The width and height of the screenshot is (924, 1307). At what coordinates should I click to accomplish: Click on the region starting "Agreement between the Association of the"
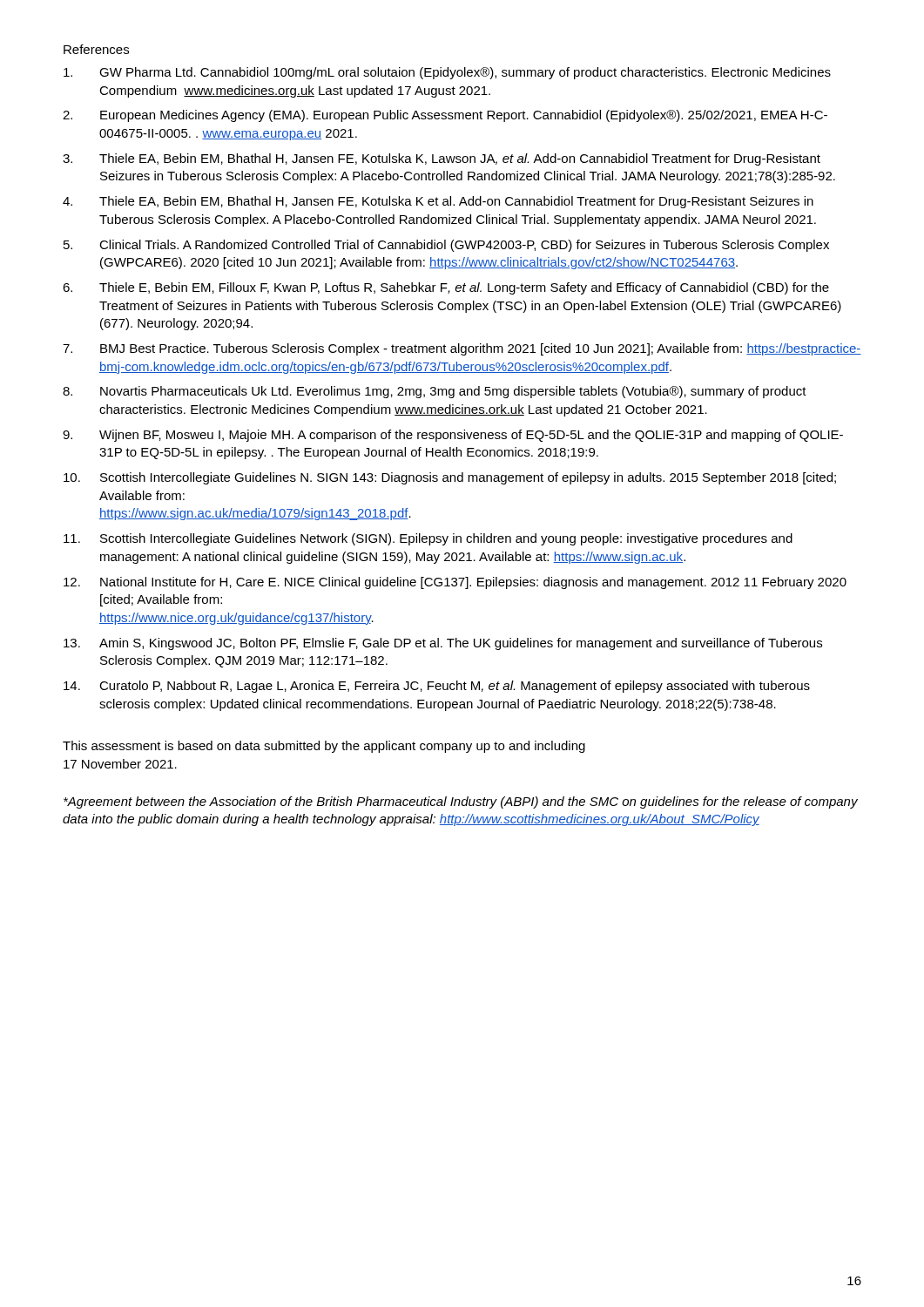pyautogui.click(x=460, y=810)
